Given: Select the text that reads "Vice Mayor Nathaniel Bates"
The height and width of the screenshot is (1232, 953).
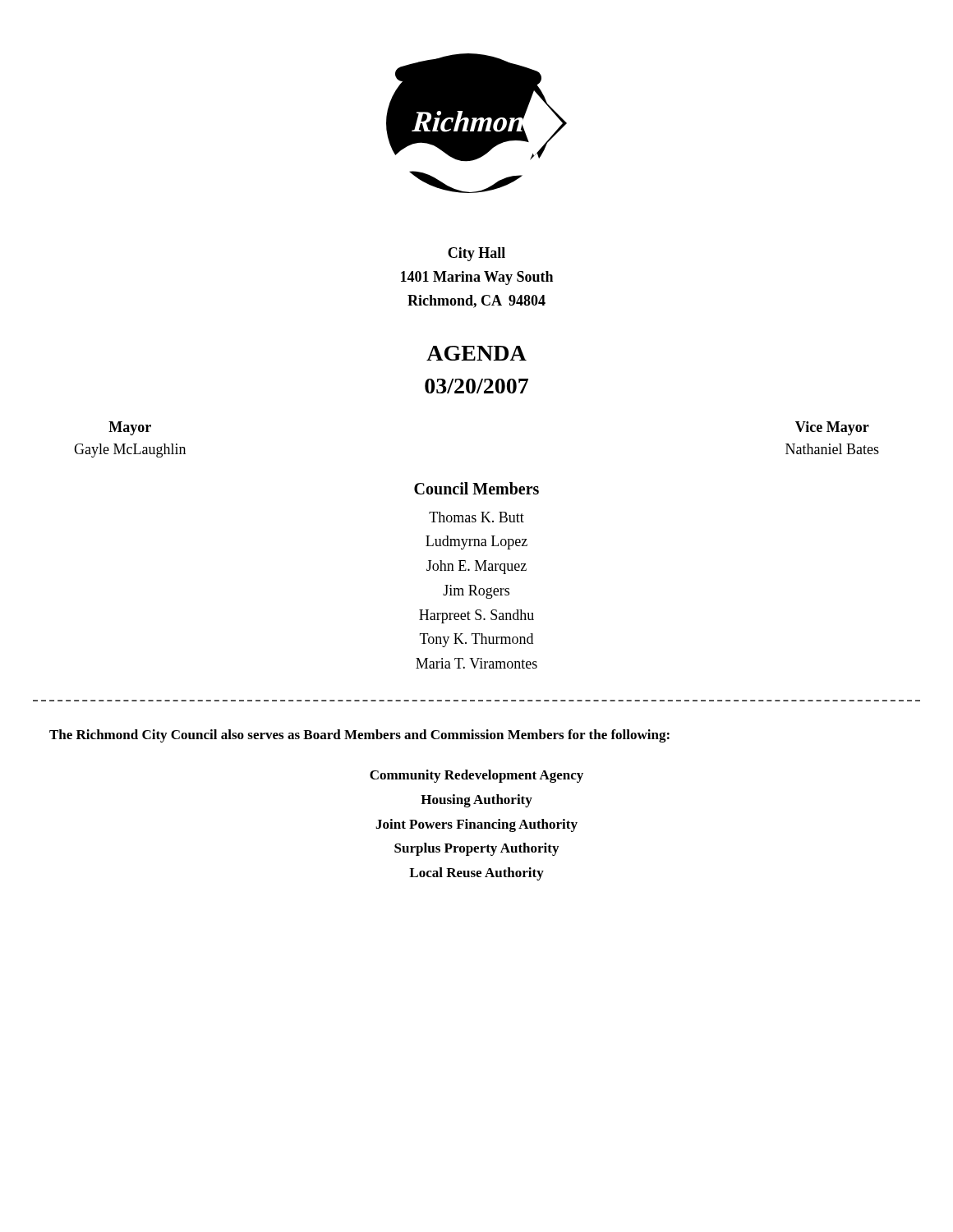Looking at the screenshot, I should point(832,438).
